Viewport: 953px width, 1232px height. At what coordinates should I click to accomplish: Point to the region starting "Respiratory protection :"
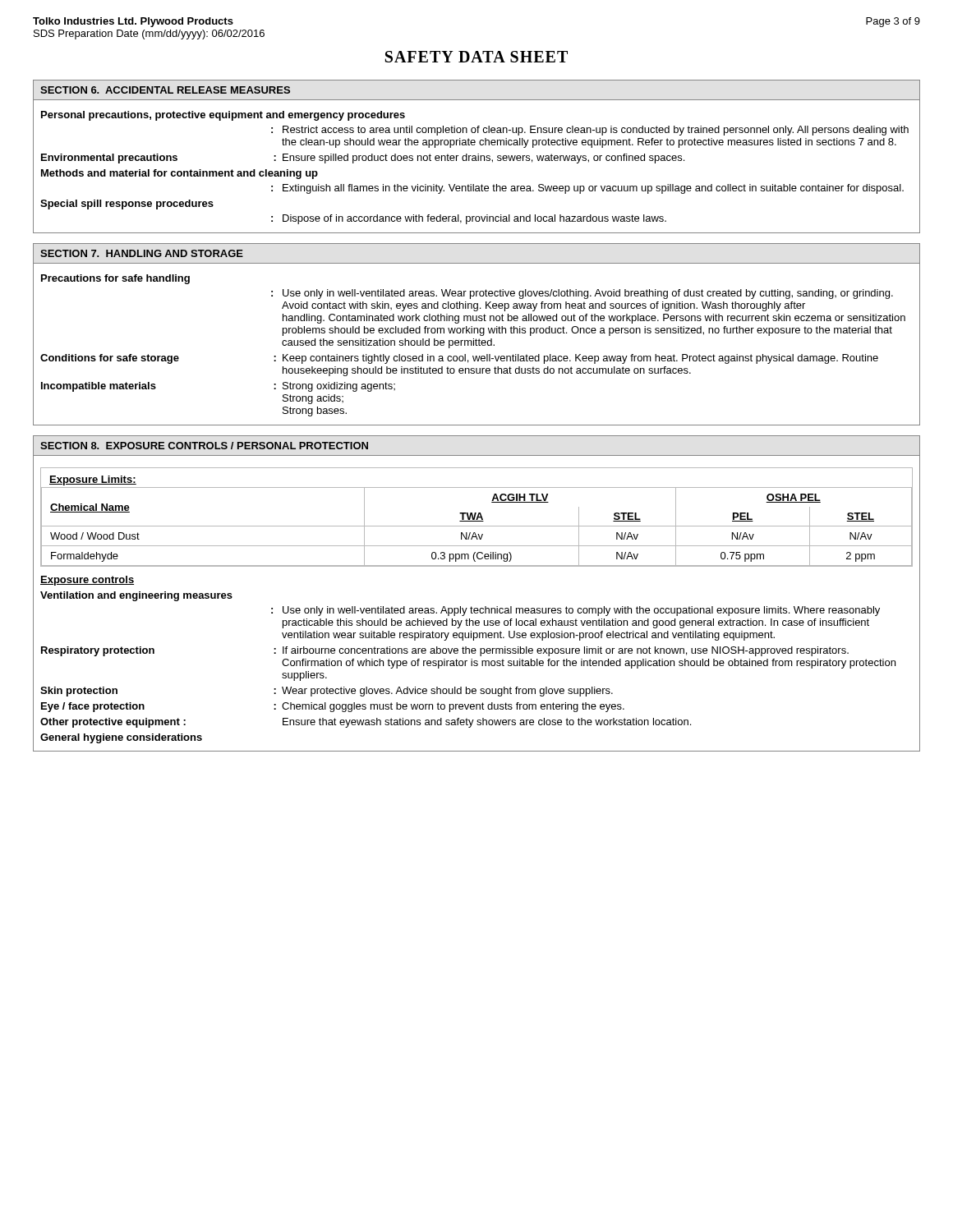476,662
